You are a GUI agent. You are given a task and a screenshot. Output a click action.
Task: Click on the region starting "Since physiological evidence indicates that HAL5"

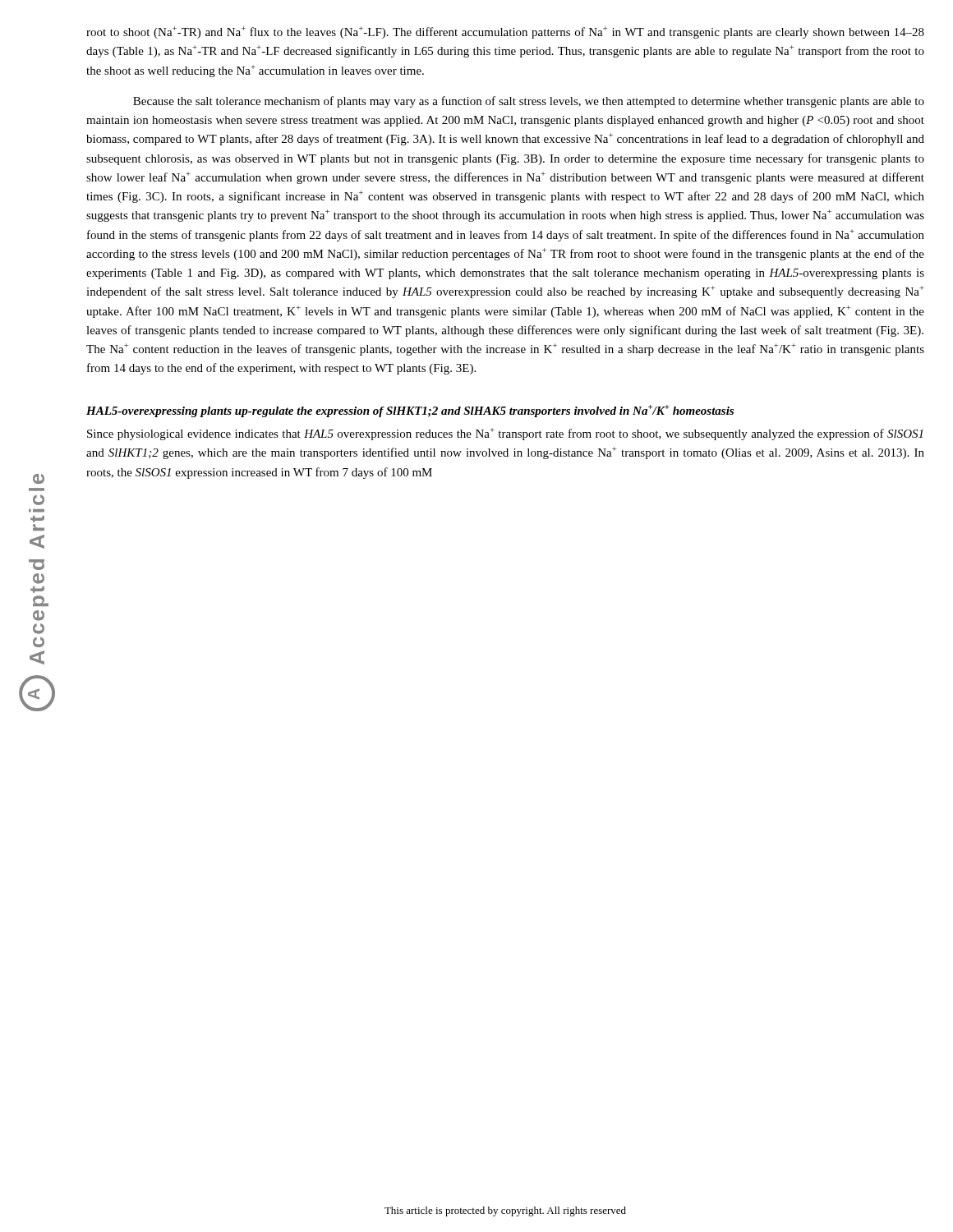click(505, 452)
